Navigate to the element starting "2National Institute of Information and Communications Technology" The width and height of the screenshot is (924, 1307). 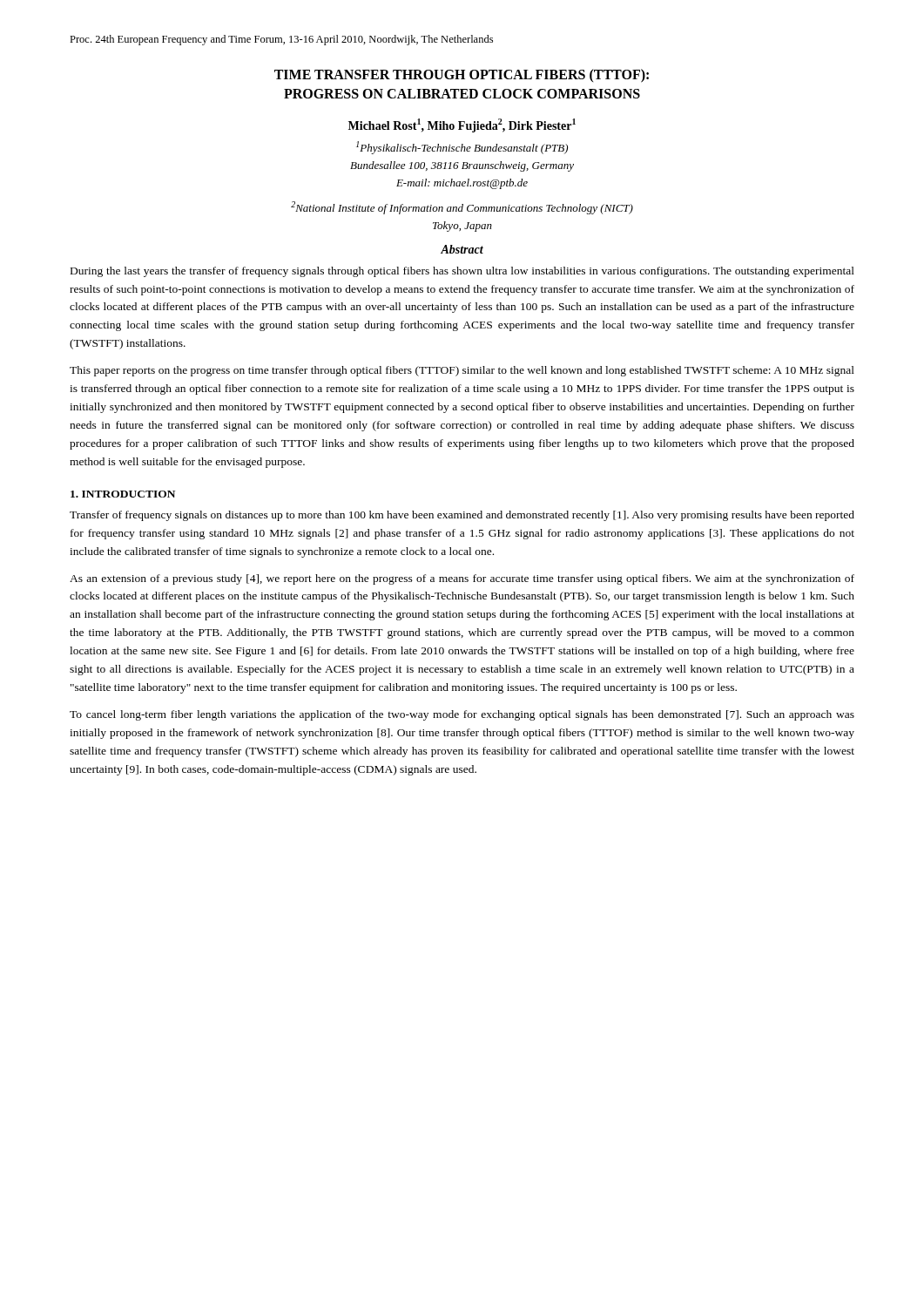click(x=462, y=216)
